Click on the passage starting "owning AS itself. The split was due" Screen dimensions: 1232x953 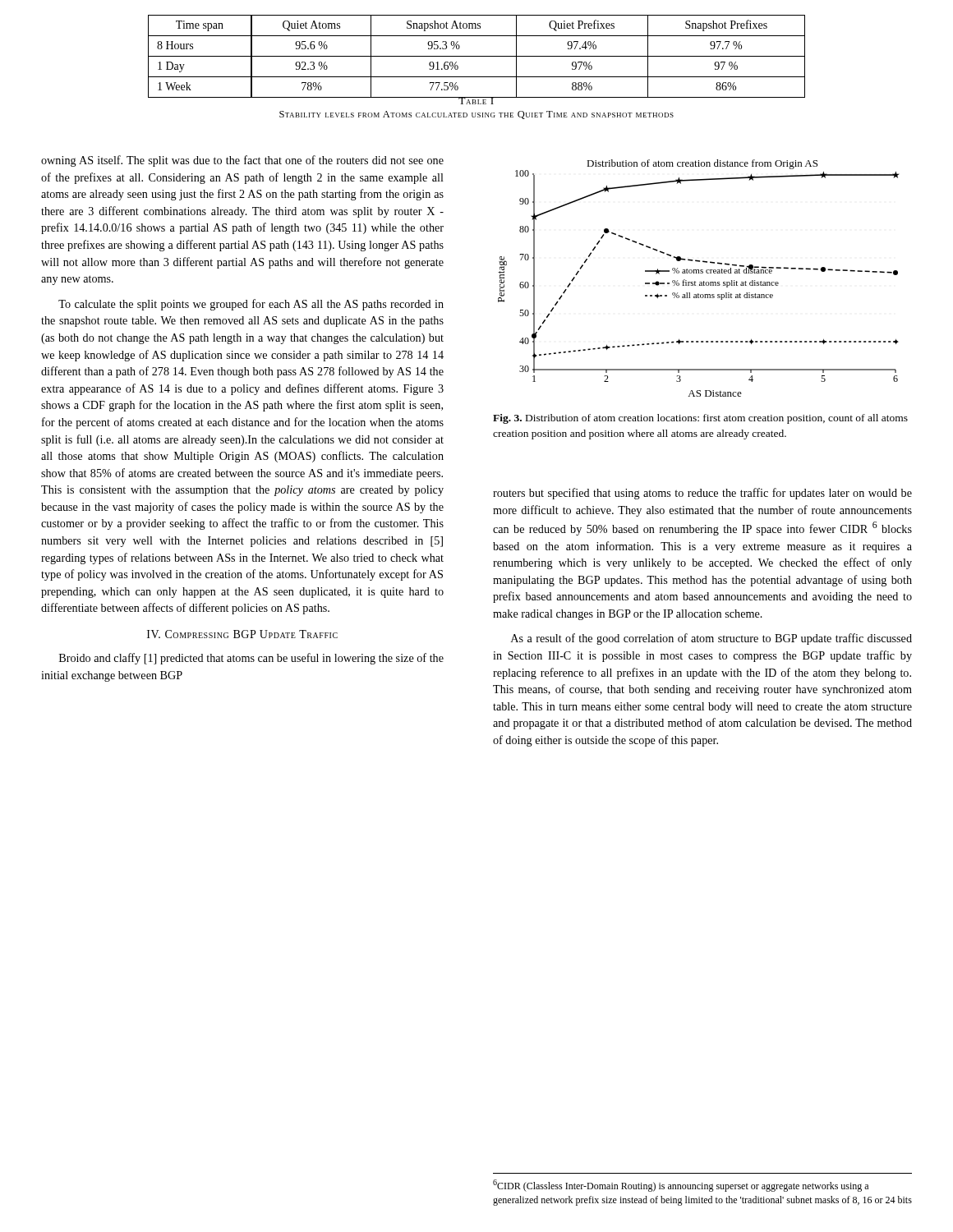[x=242, y=220]
